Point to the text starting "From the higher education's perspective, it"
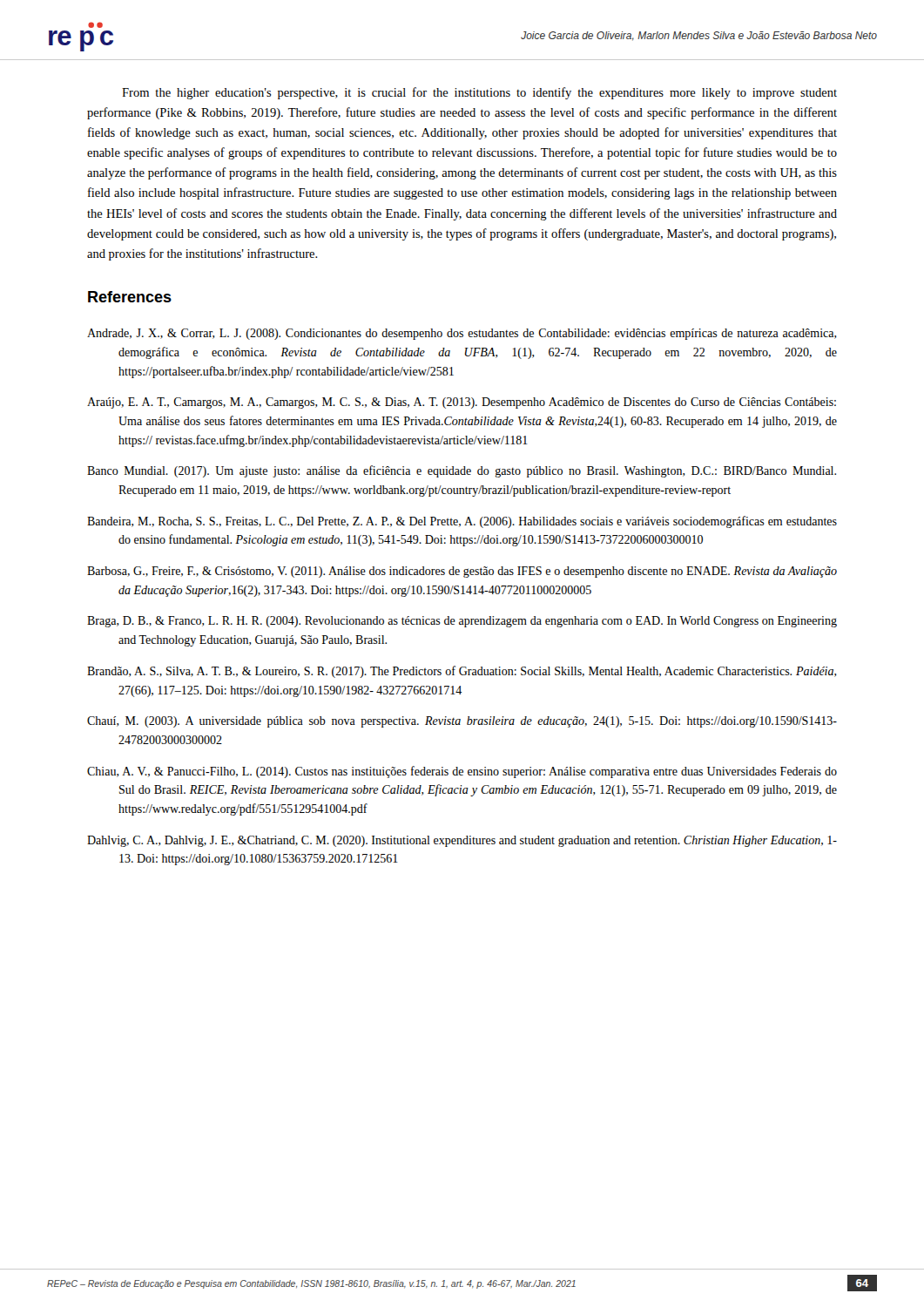Viewport: 924px width, 1307px height. click(462, 173)
